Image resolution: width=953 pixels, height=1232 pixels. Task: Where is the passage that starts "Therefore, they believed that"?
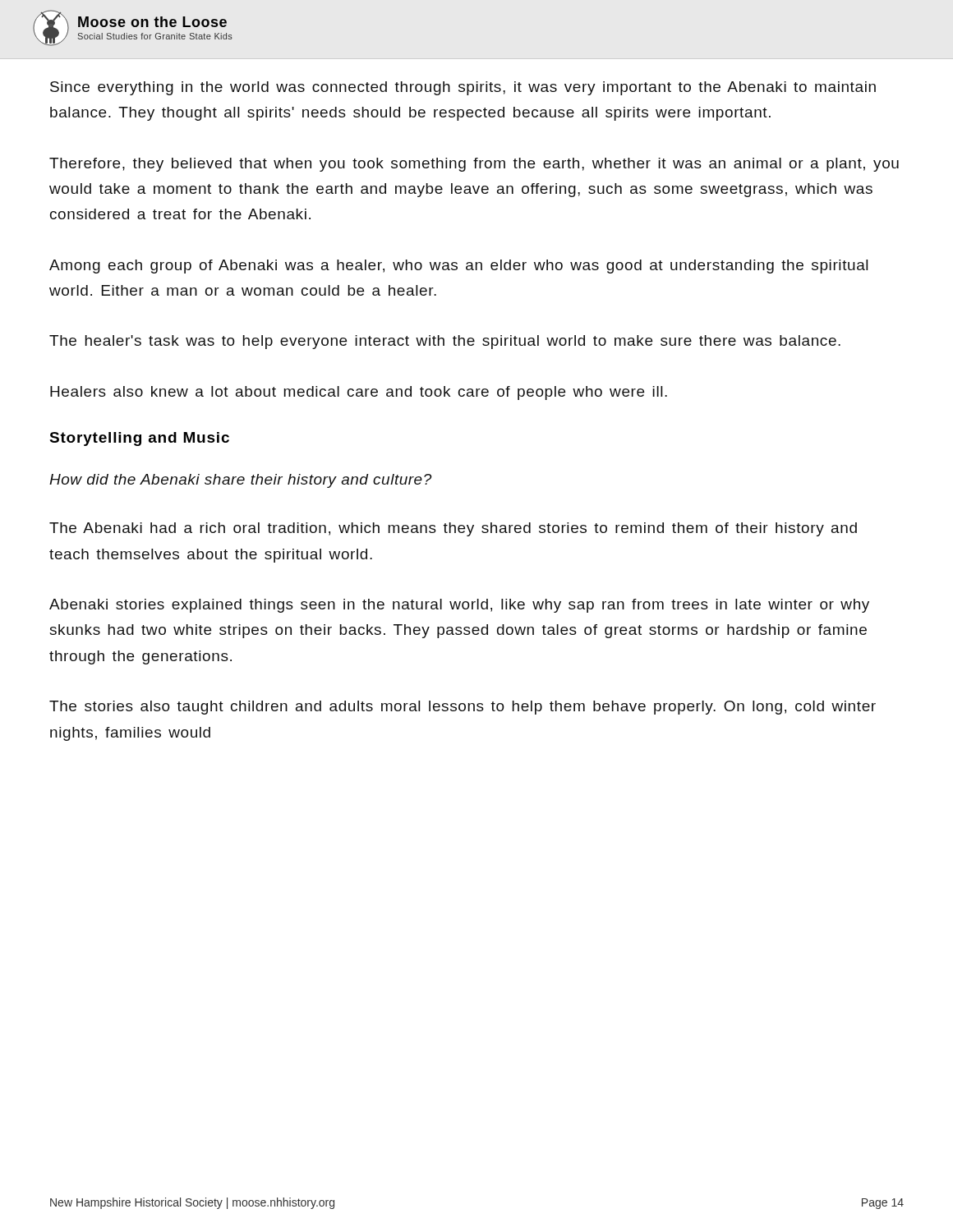point(475,188)
